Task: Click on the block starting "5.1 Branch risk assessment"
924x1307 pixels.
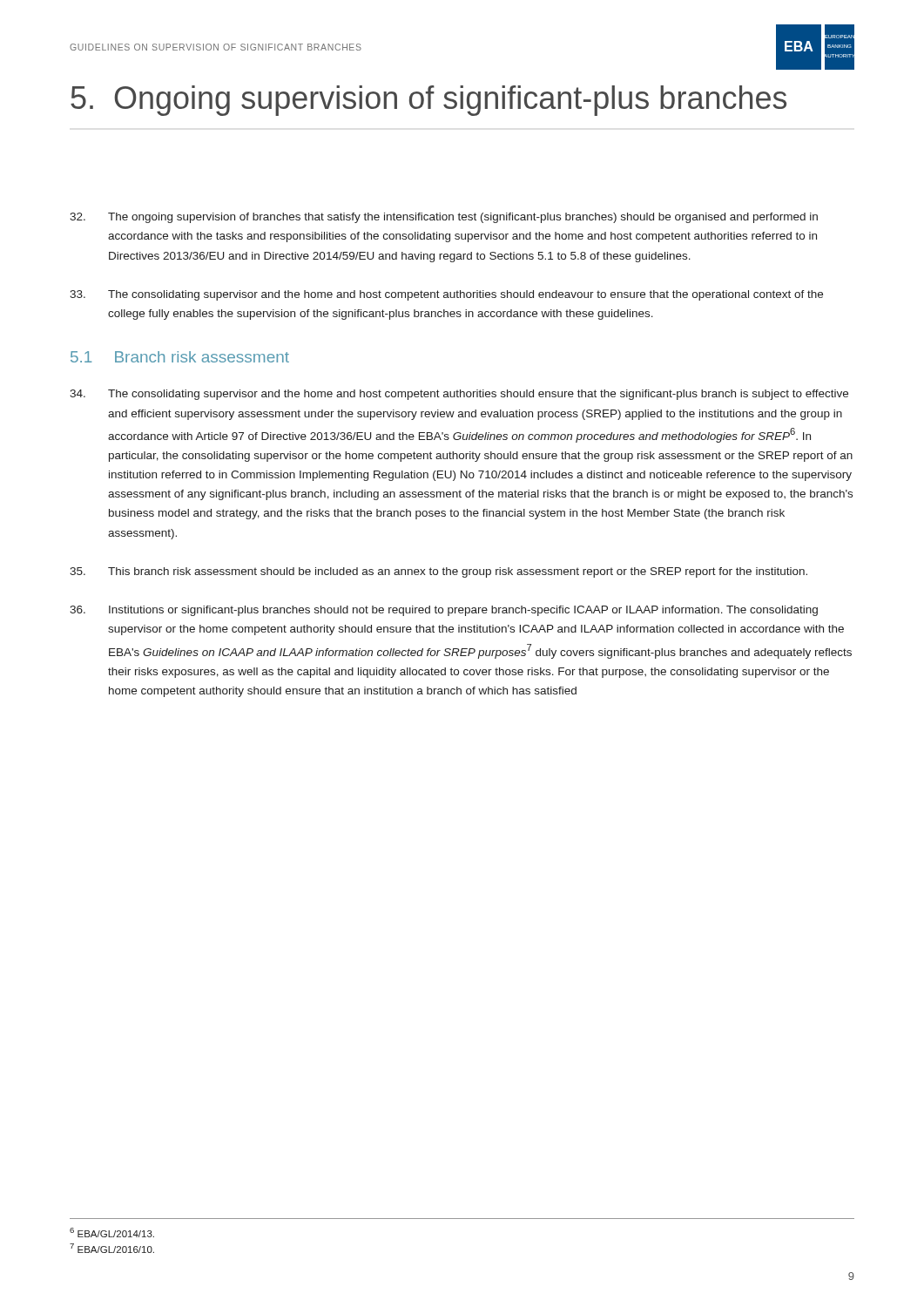Action: coord(179,358)
